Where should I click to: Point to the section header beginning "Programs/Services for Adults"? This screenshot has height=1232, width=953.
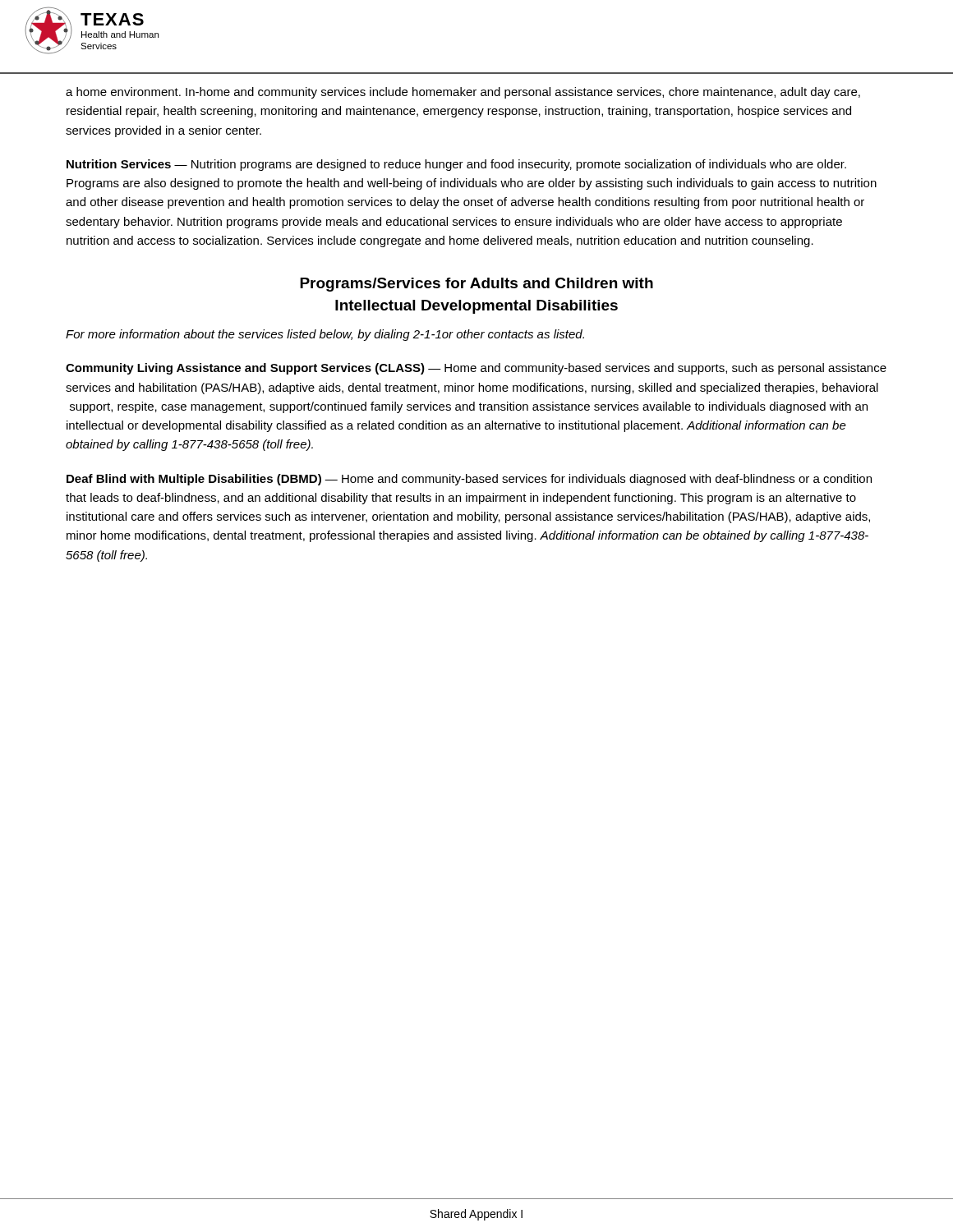[476, 294]
